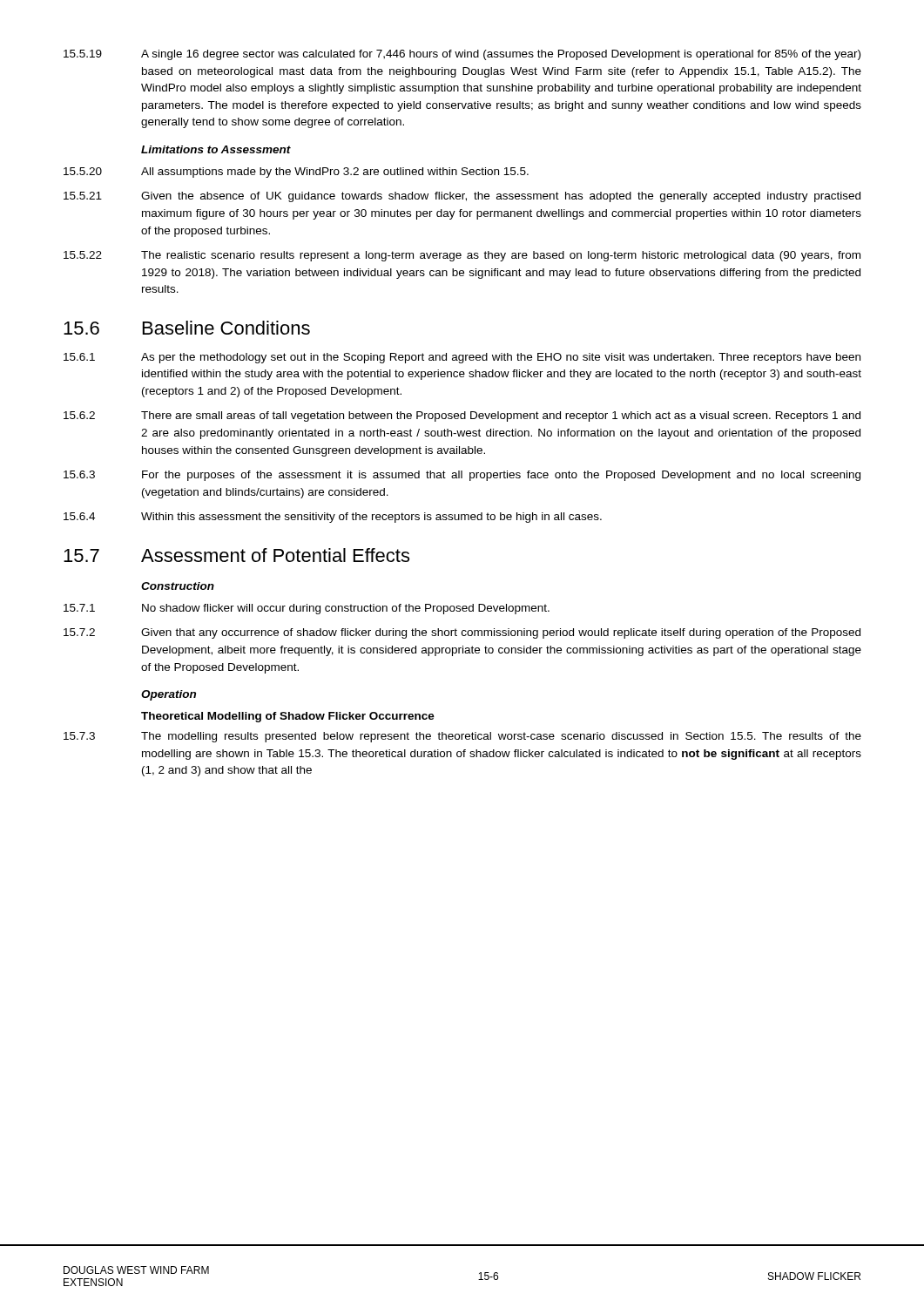Point to the block beginning "6.1 As per"
924x1307 pixels.
click(x=462, y=374)
